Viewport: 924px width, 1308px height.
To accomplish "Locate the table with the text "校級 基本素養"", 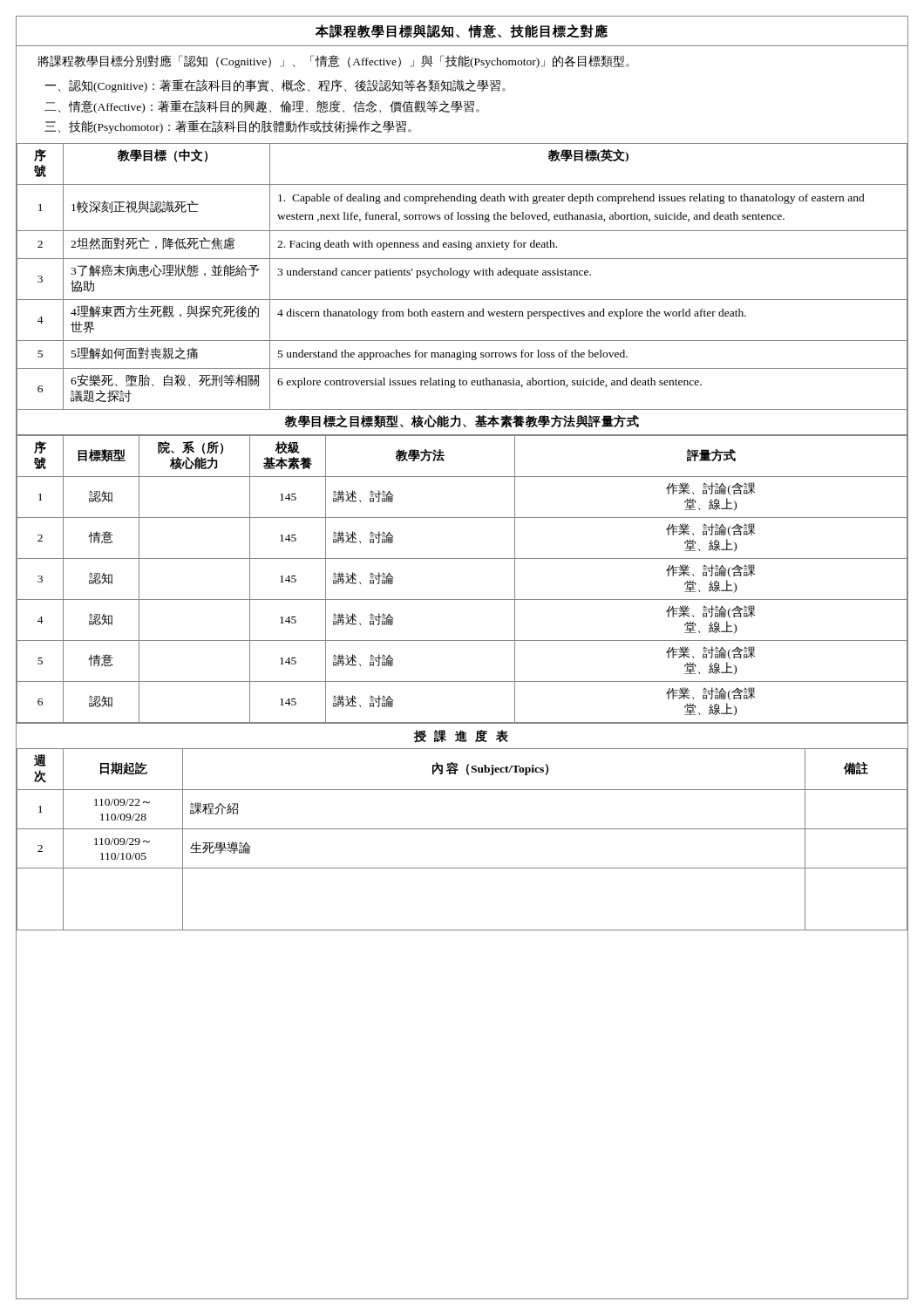I will (x=462, y=579).
